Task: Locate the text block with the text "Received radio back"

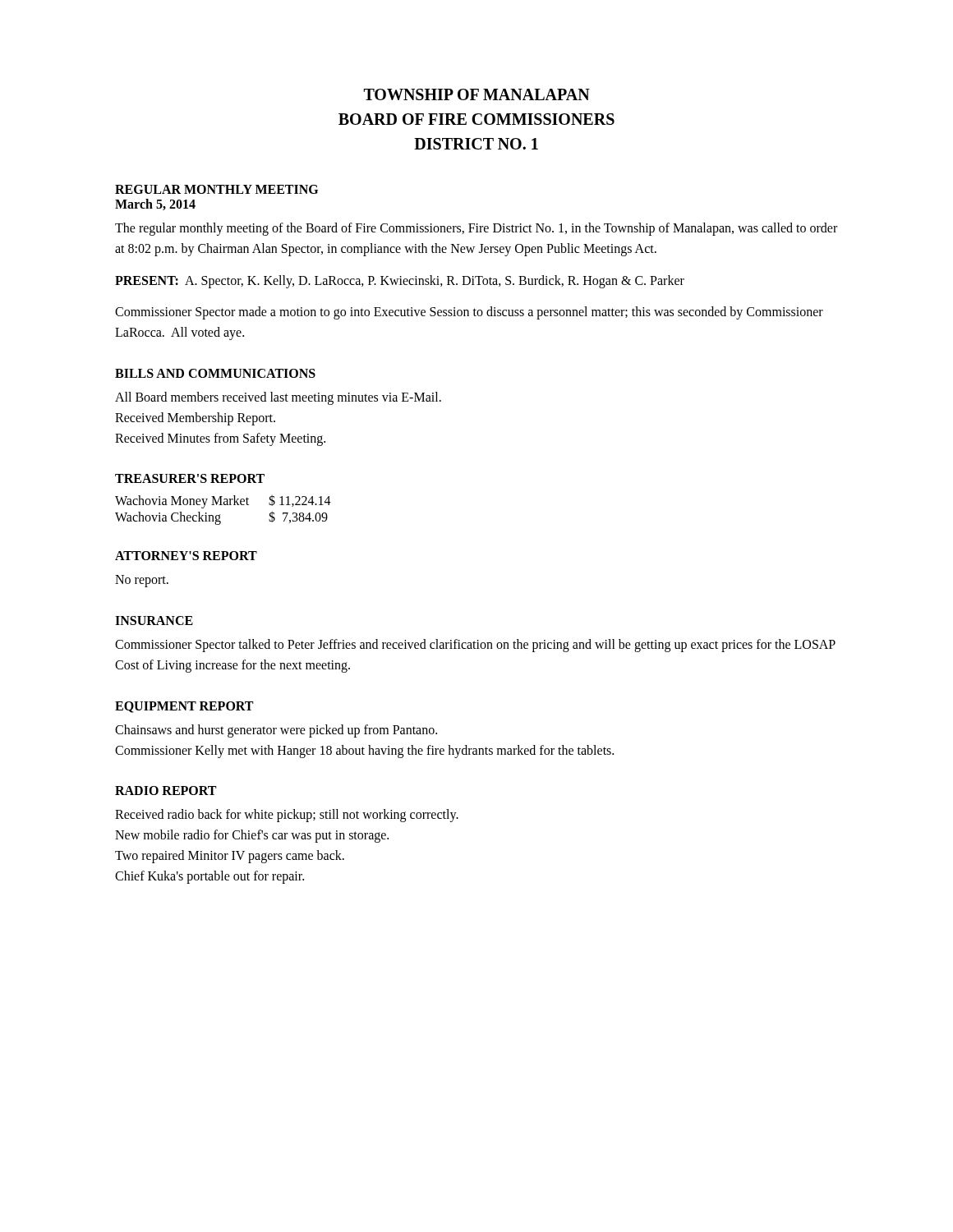Action: [287, 845]
